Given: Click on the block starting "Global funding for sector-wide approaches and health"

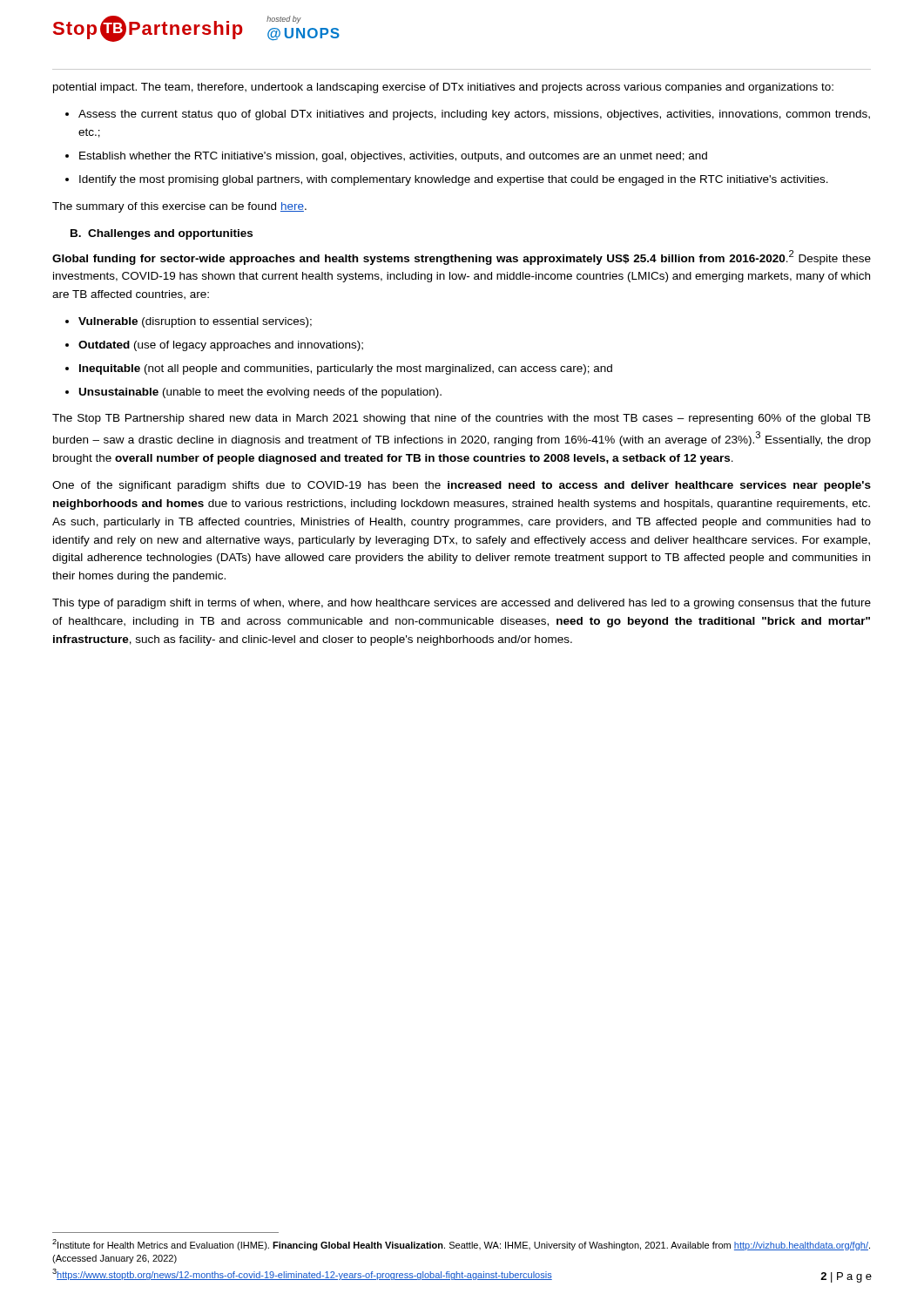Looking at the screenshot, I should [x=462, y=274].
